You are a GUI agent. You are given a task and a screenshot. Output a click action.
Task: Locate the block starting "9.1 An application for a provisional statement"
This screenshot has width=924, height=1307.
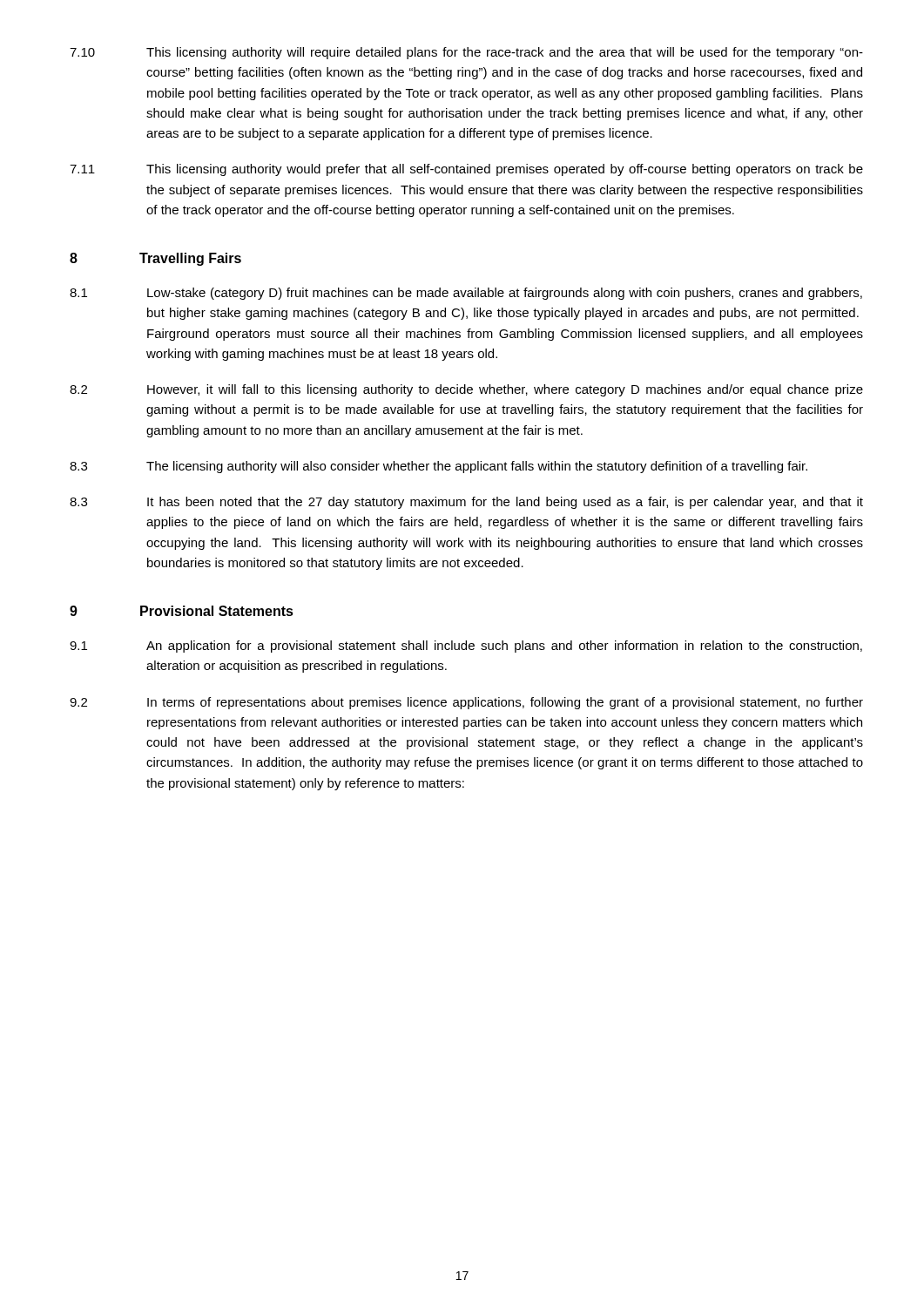pyautogui.click(x=466, y=655)
